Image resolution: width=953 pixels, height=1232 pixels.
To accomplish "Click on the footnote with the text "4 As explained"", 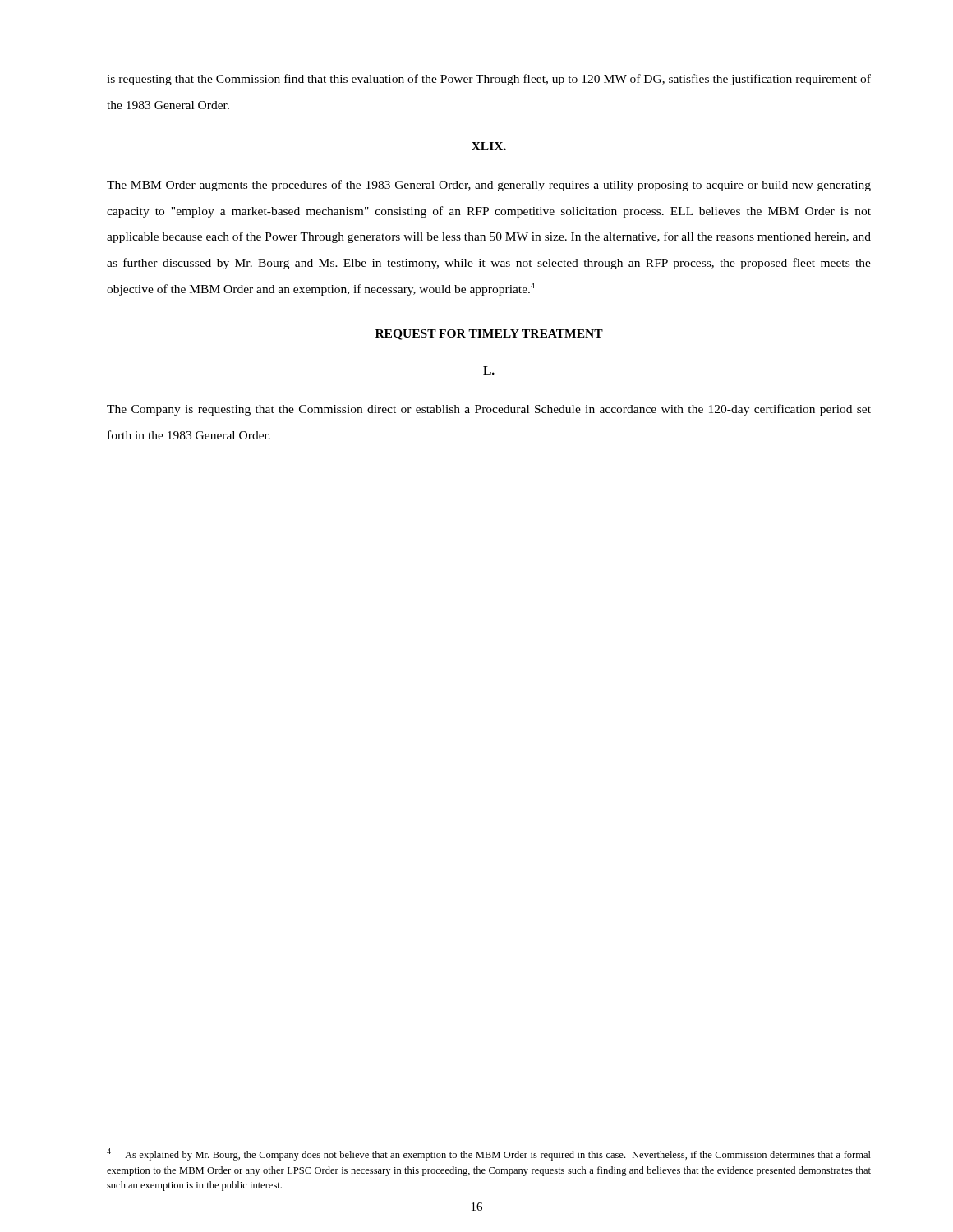I will [489, 1169].
